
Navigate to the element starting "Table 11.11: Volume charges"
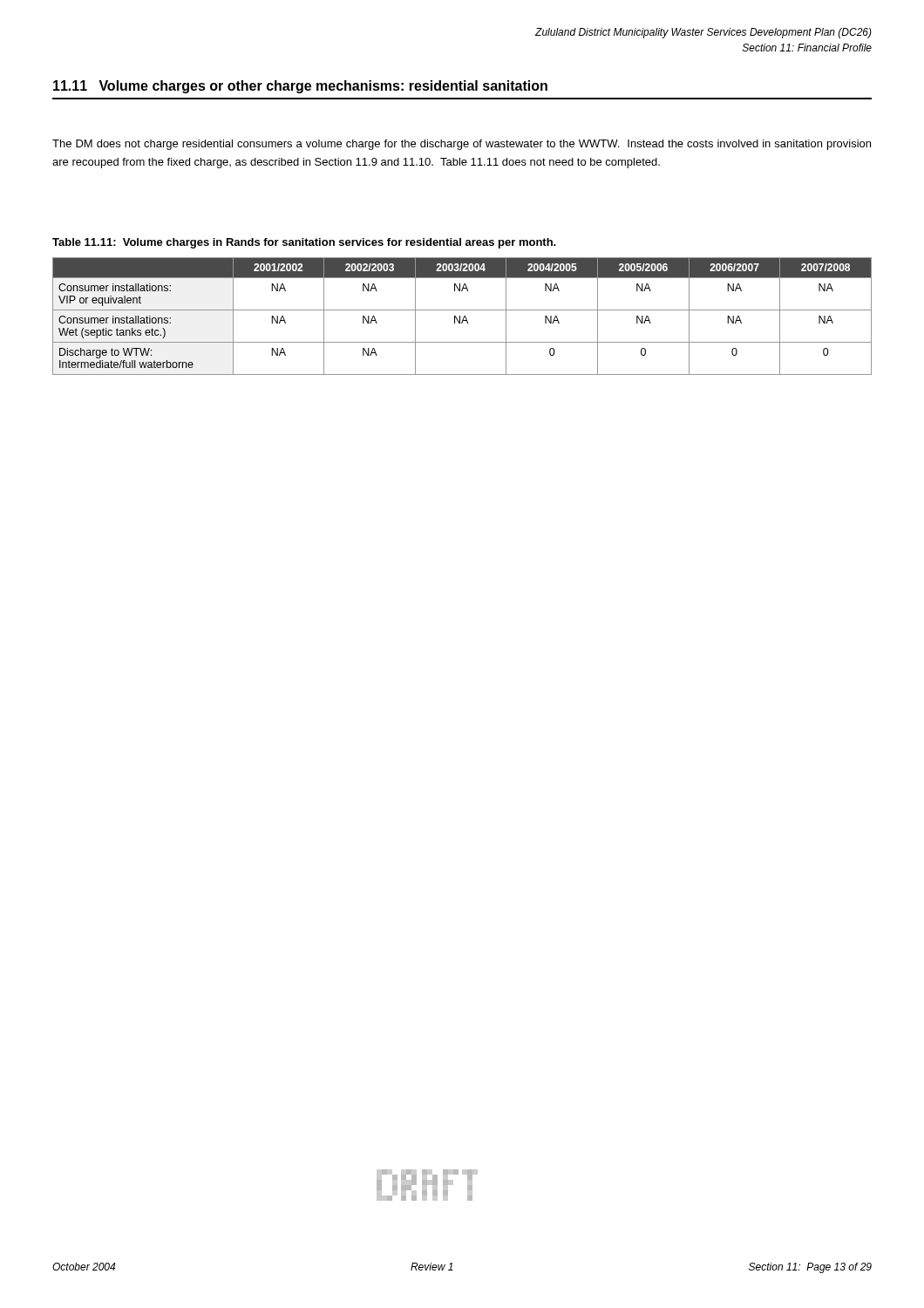(304, 242)
